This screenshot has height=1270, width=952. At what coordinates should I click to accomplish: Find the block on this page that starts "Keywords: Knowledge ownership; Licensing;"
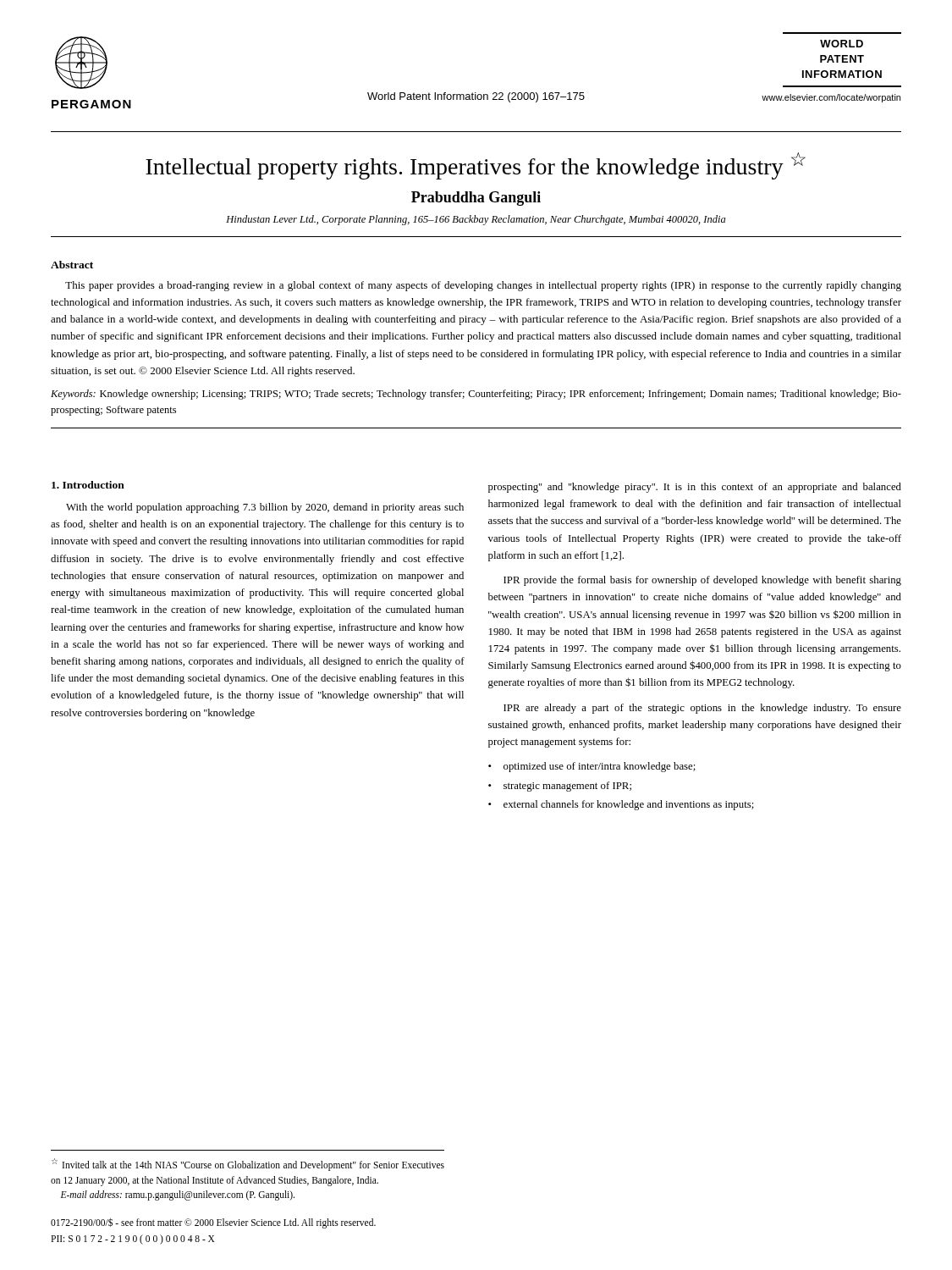coord(476,402)
